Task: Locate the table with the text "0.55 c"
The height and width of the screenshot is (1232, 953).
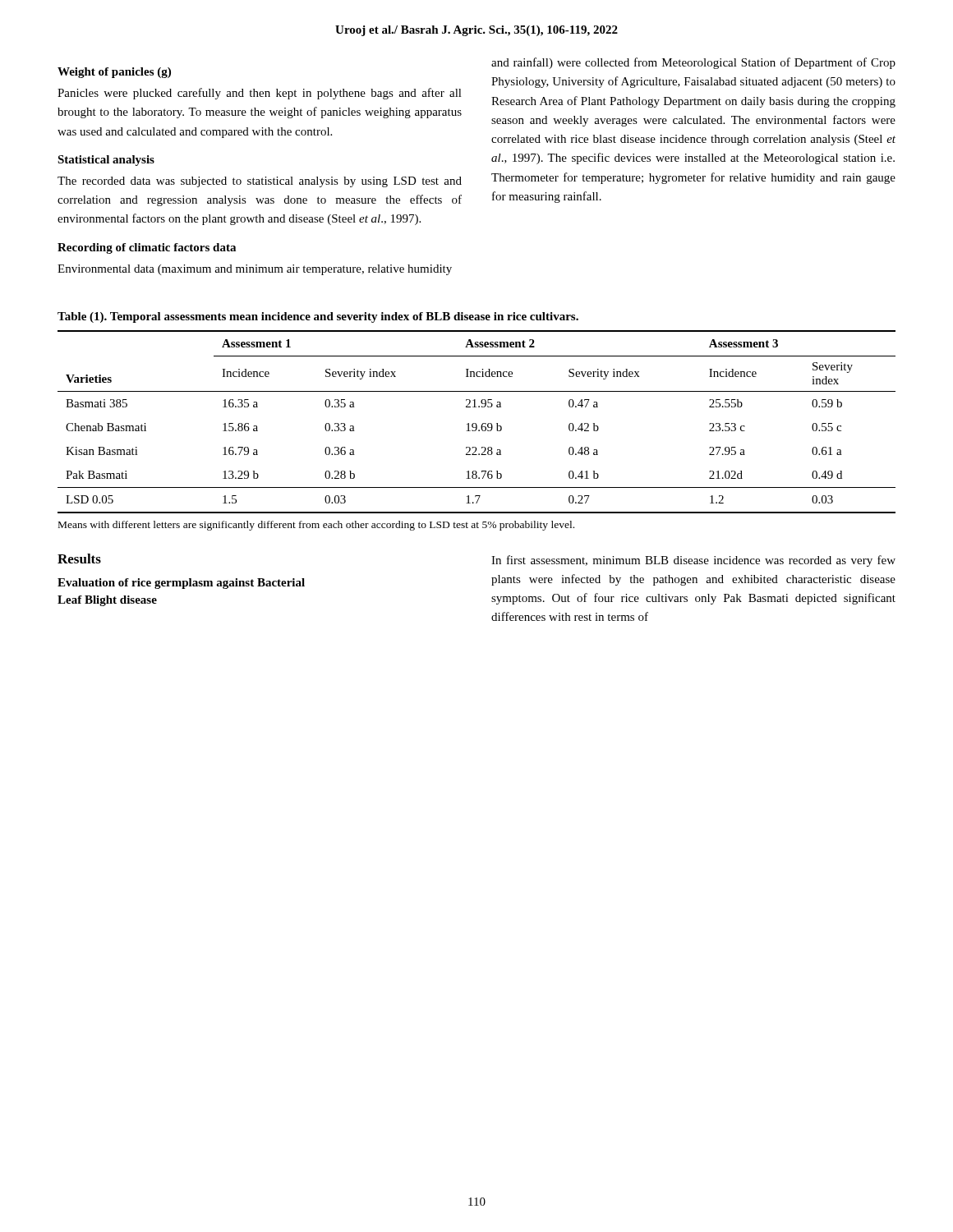Action: 476,422
